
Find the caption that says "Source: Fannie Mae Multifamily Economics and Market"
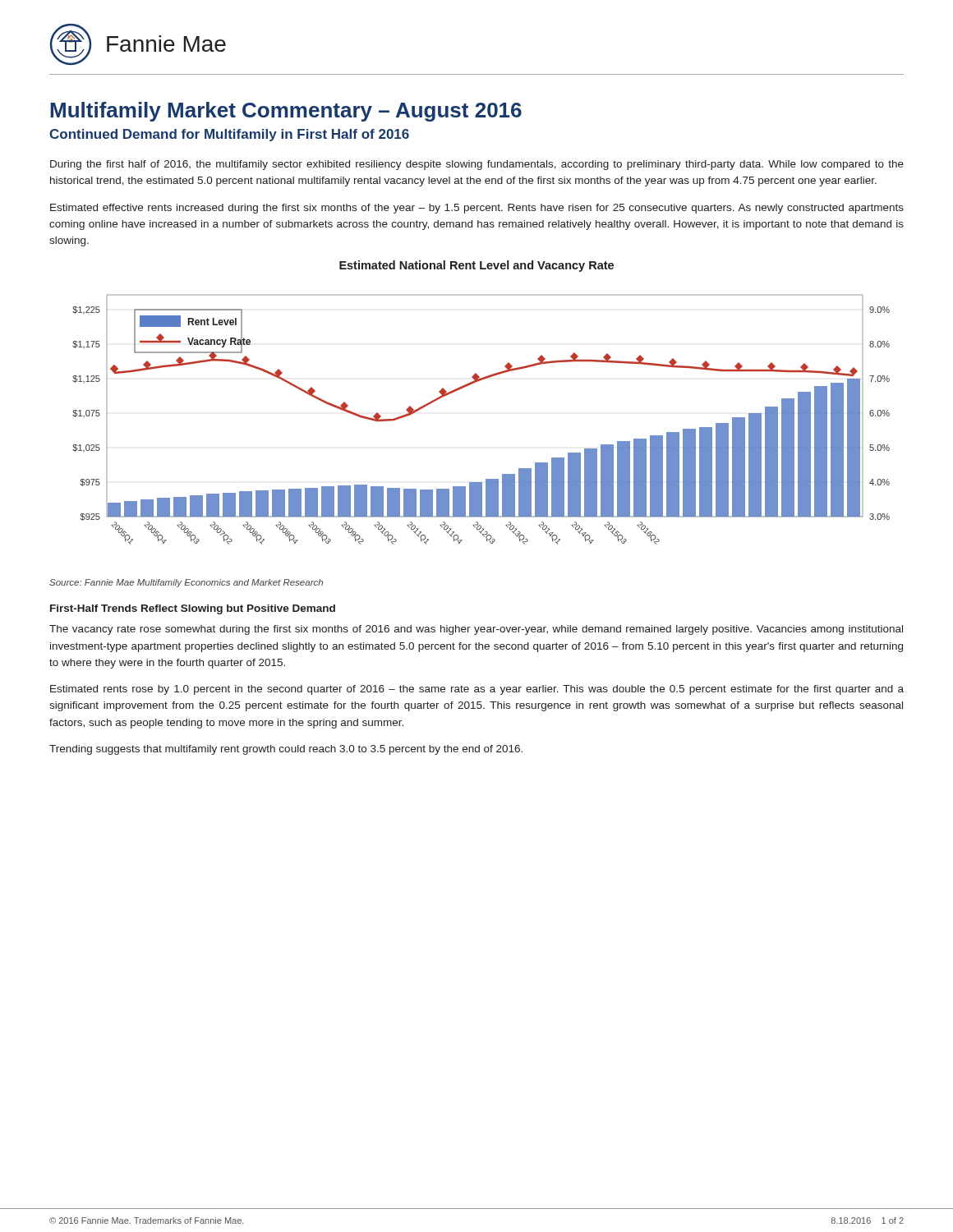(x=186, y=582)
